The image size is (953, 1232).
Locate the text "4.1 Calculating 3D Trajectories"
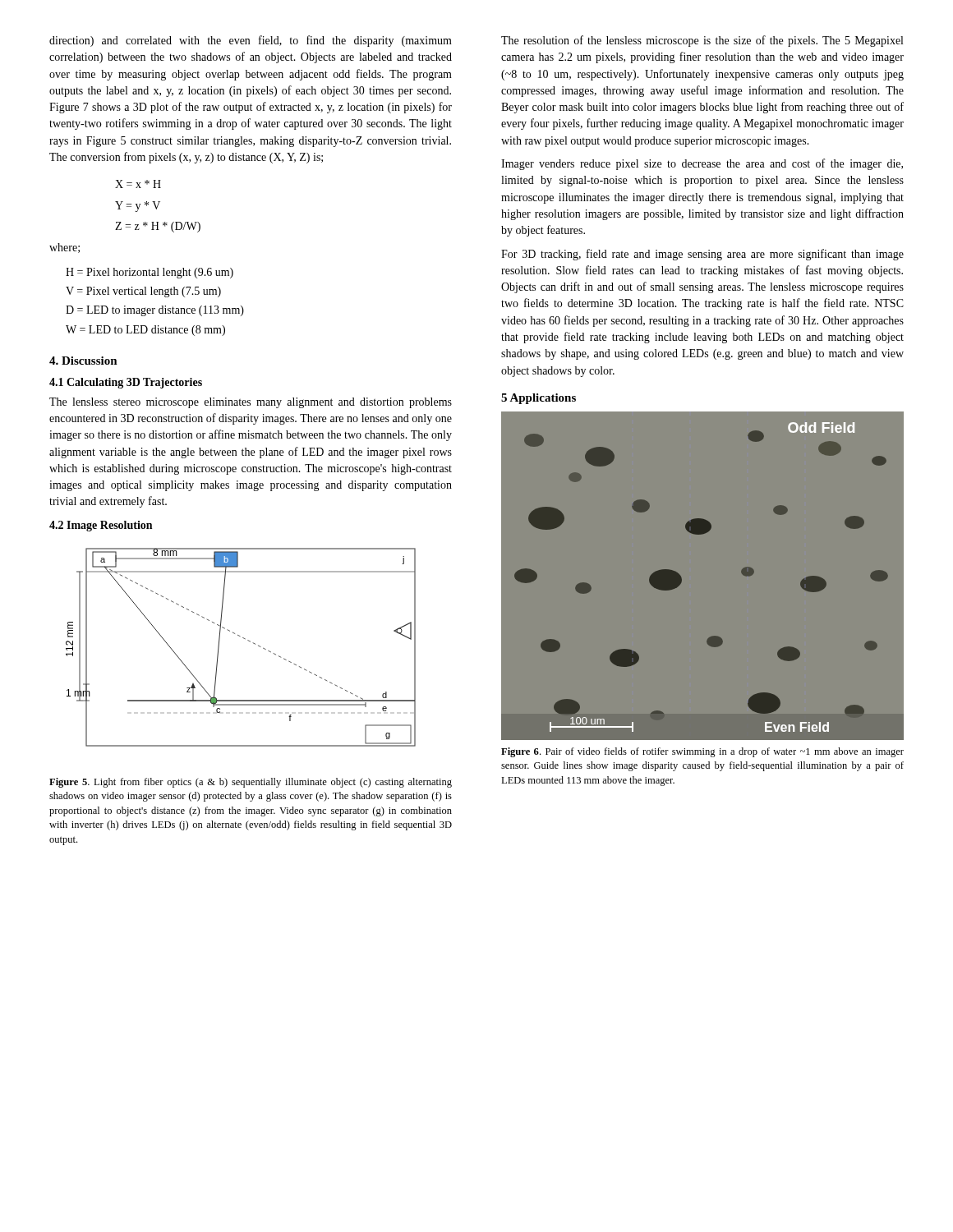coord(126,383)
